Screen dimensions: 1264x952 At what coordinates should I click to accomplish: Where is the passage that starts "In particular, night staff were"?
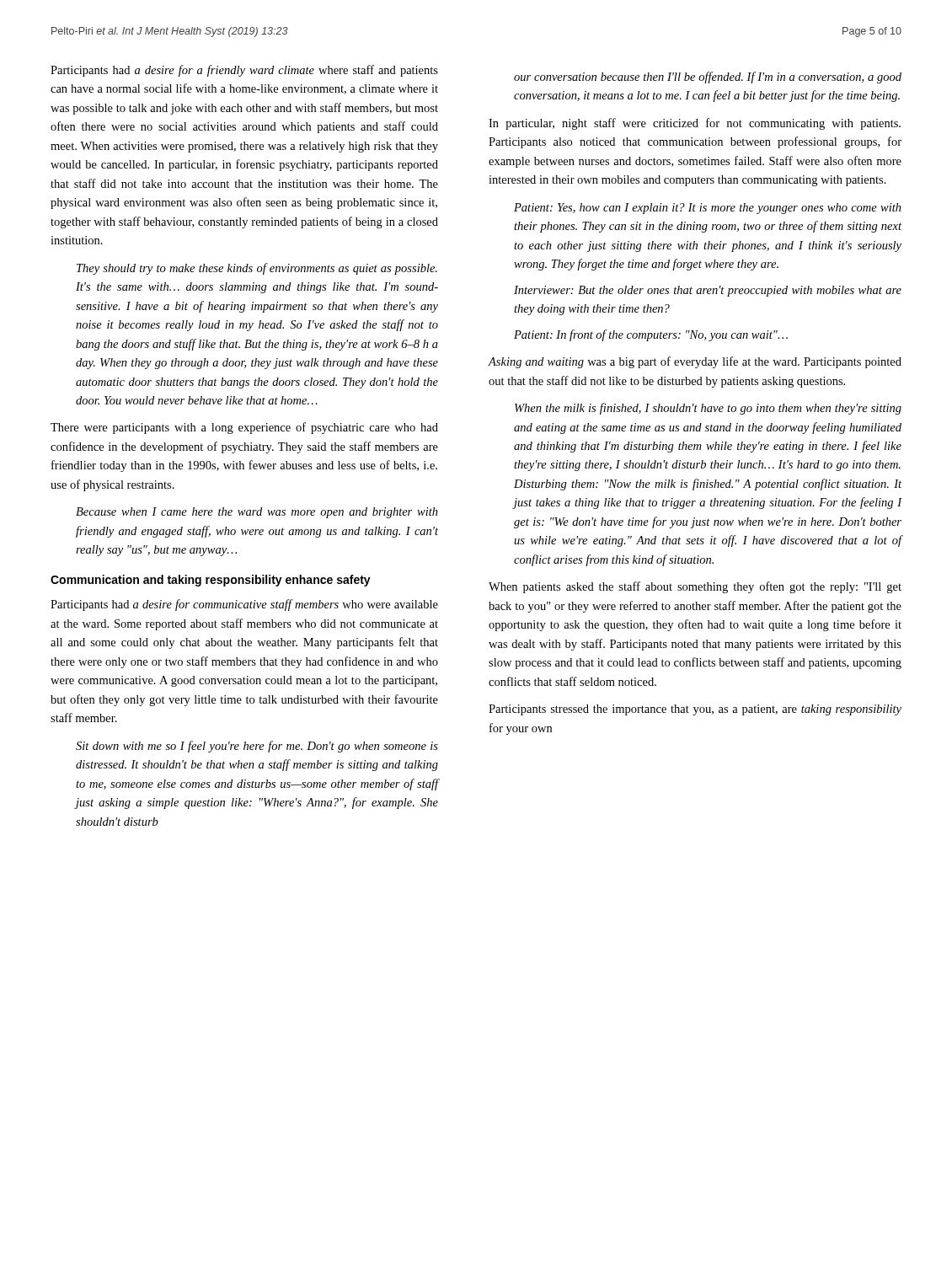695,152
